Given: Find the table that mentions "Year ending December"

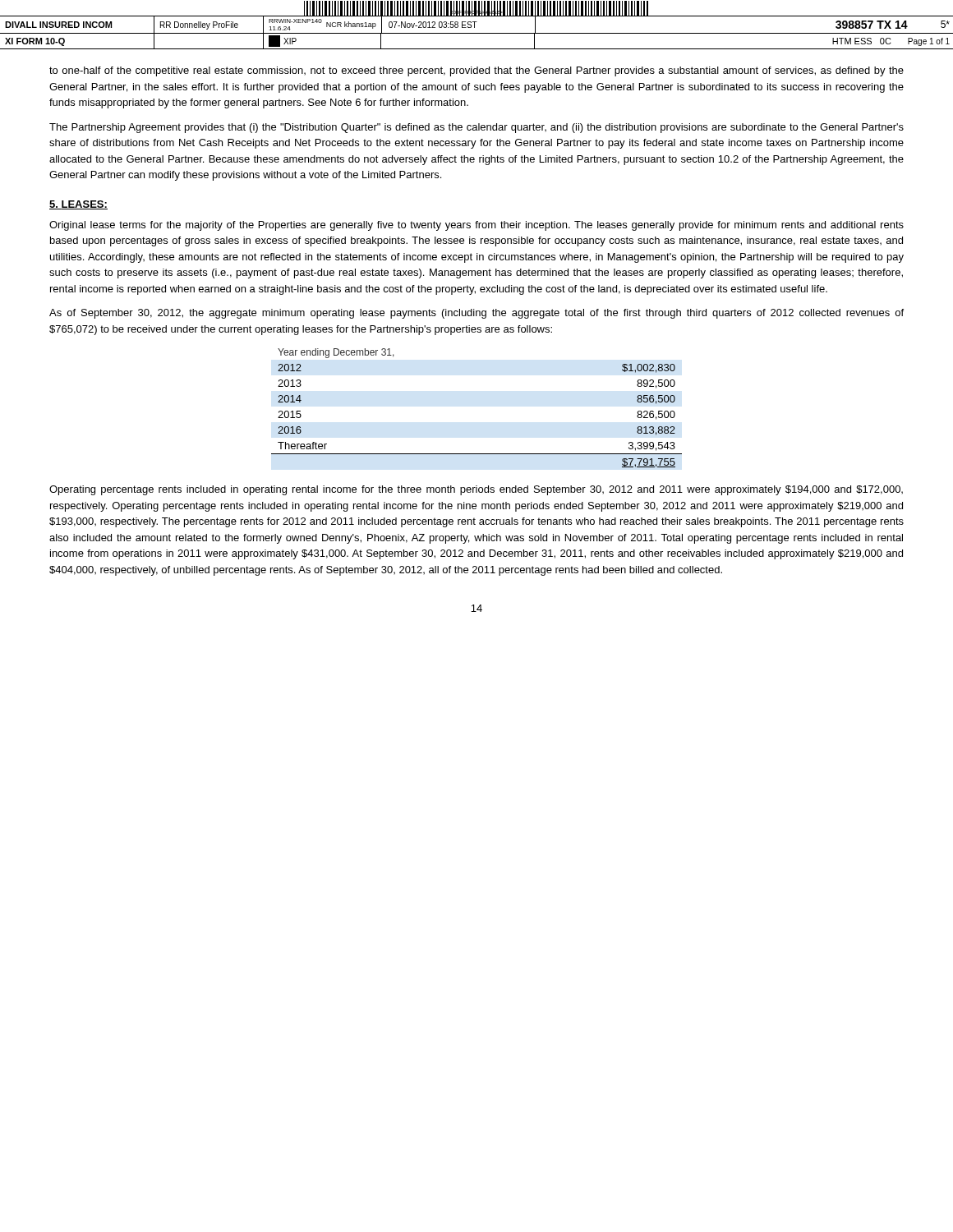Looking at the screenshot, I should tap(476, 407).
